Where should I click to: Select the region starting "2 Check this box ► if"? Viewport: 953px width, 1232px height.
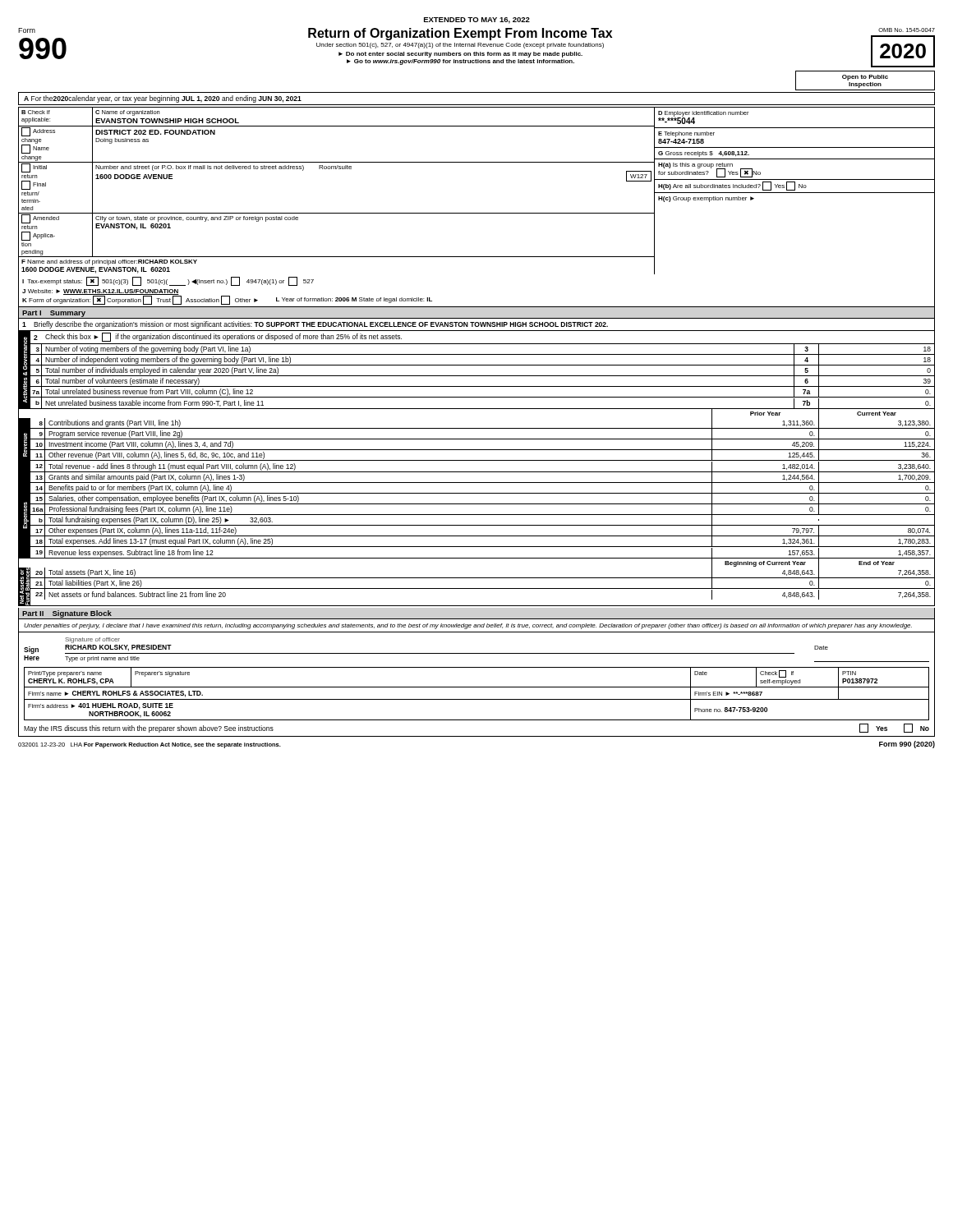[x=218, y=337]
